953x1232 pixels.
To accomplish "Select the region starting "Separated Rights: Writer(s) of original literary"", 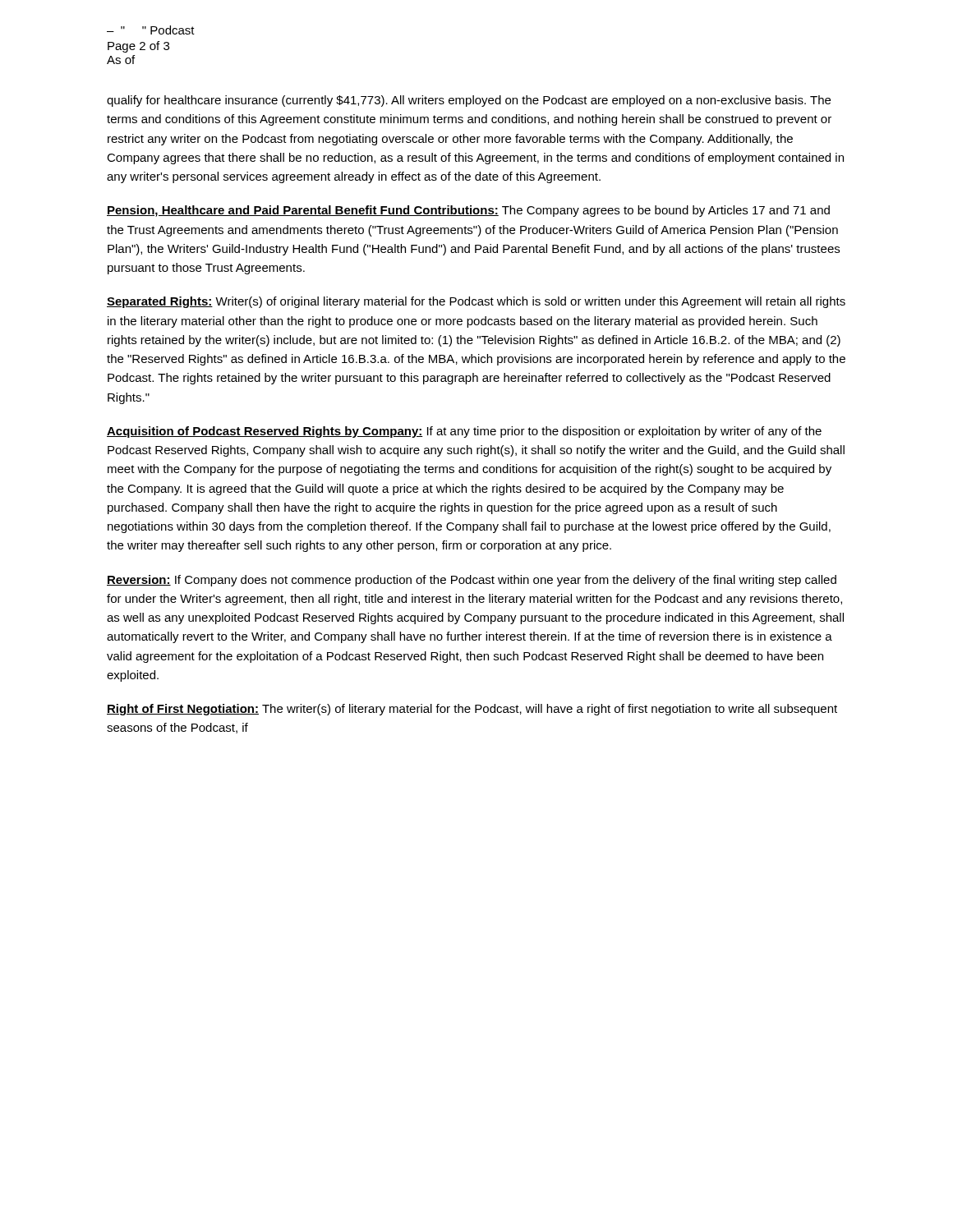I will pyautogui.click(x=476, y=349).
